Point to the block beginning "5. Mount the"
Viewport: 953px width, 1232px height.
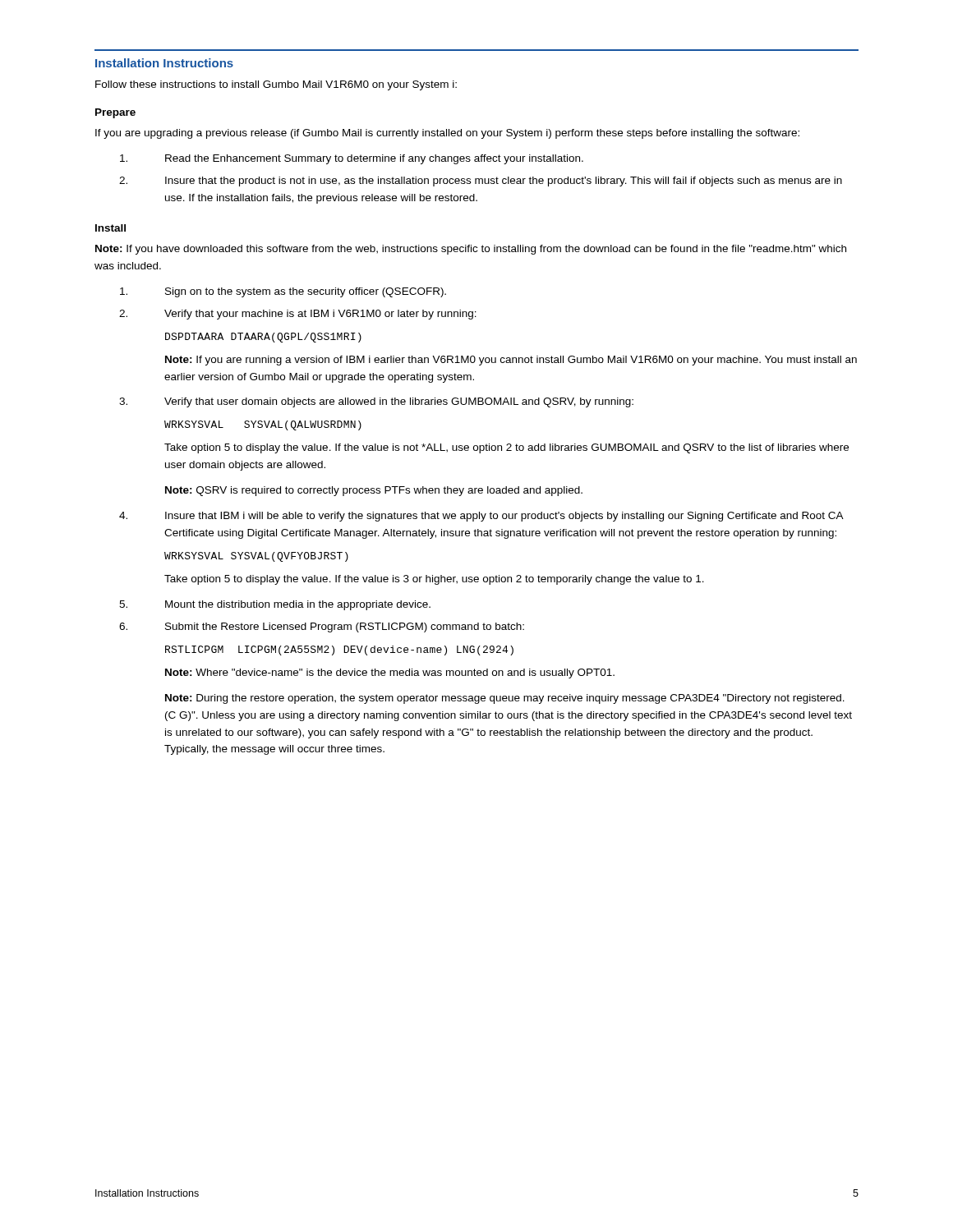[275, 605]
